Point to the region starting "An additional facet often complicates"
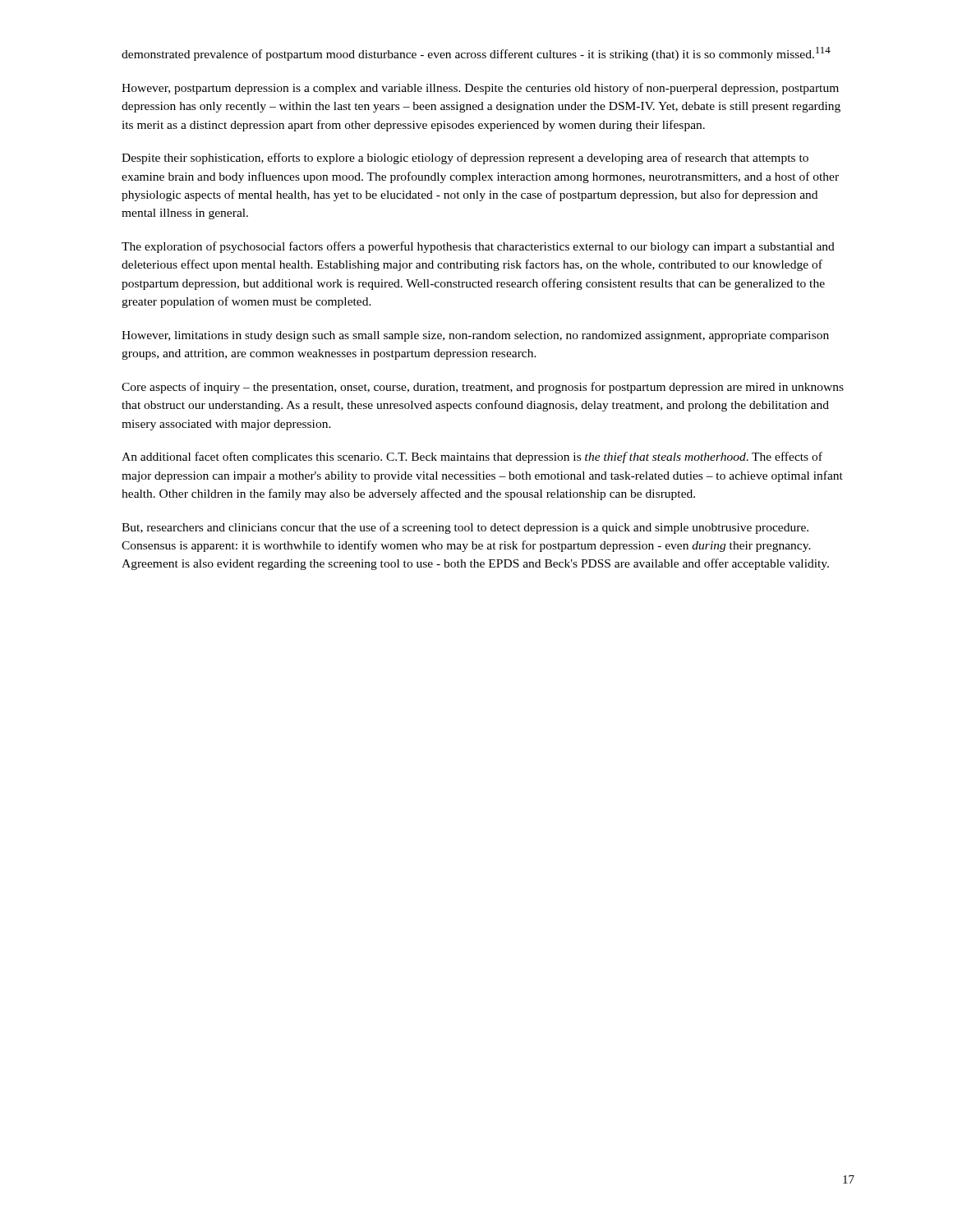Viewport: 953px width, 1232px height. coord(482,475)
